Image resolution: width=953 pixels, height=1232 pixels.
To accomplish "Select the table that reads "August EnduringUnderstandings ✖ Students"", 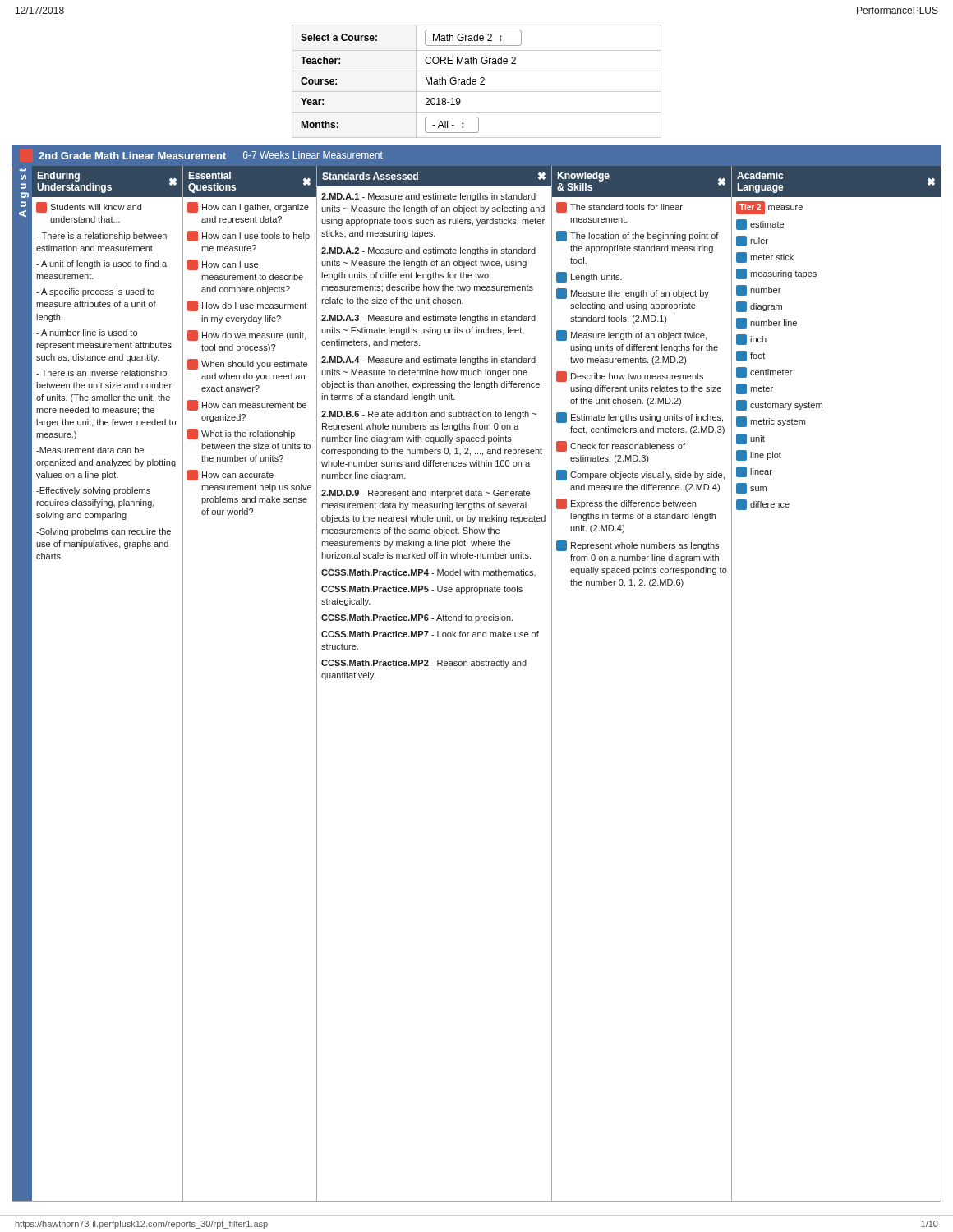I will pyautogui.click(x=476, y=684).
